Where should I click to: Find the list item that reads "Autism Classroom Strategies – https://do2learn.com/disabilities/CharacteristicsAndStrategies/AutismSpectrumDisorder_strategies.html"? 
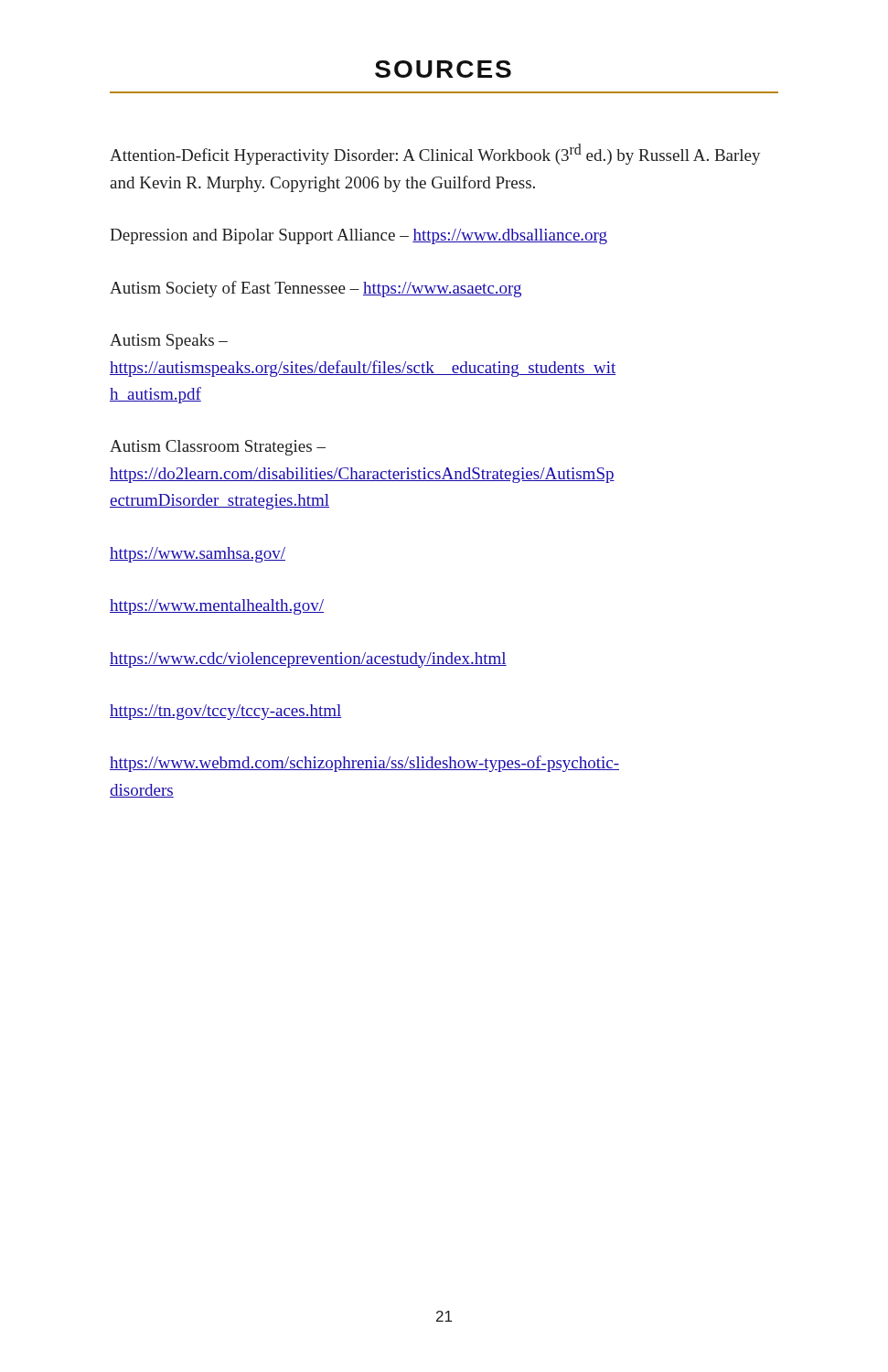click(x=362, y=473)
